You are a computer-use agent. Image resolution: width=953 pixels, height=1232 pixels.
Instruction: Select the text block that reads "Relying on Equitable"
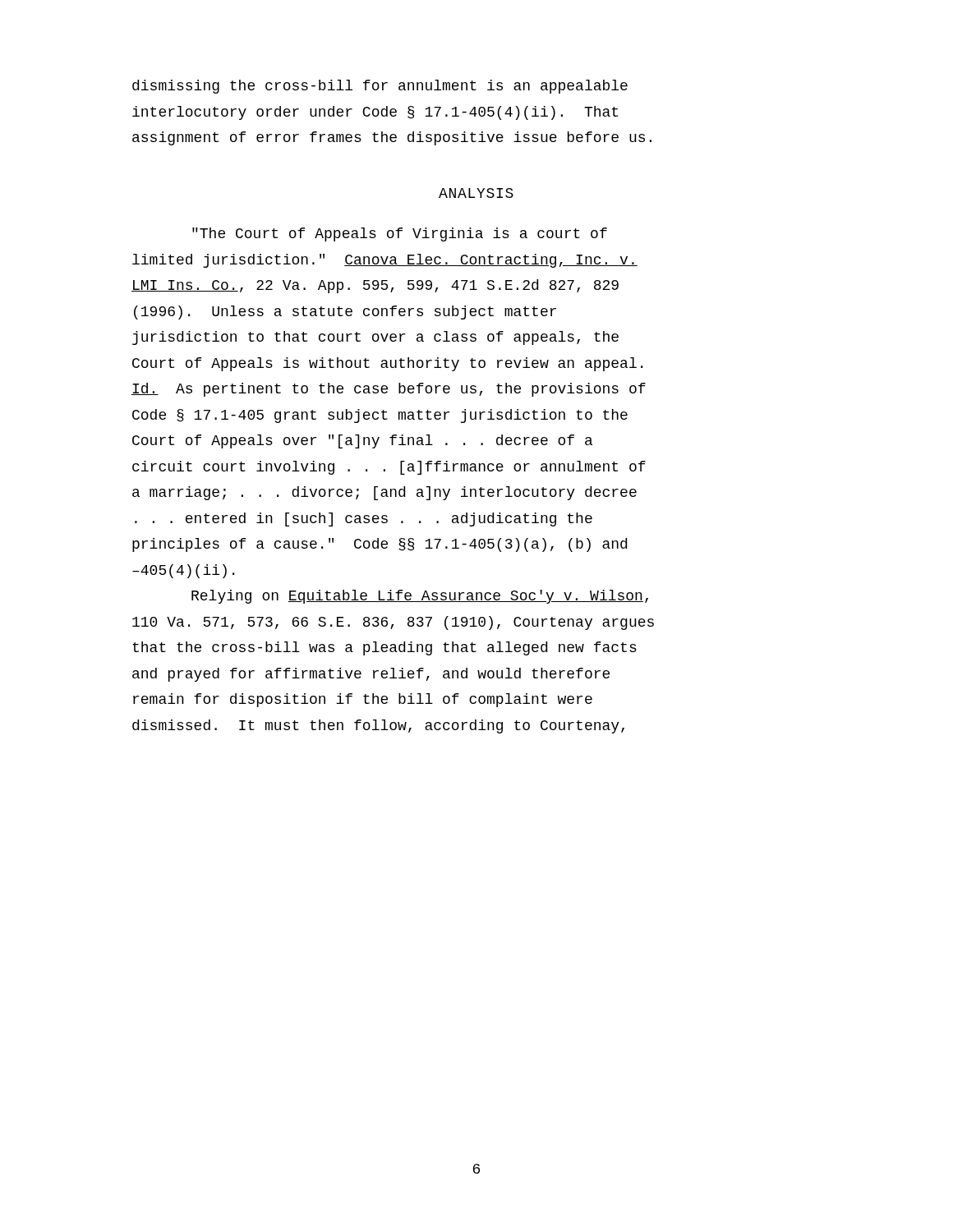[x=476, y=662]
